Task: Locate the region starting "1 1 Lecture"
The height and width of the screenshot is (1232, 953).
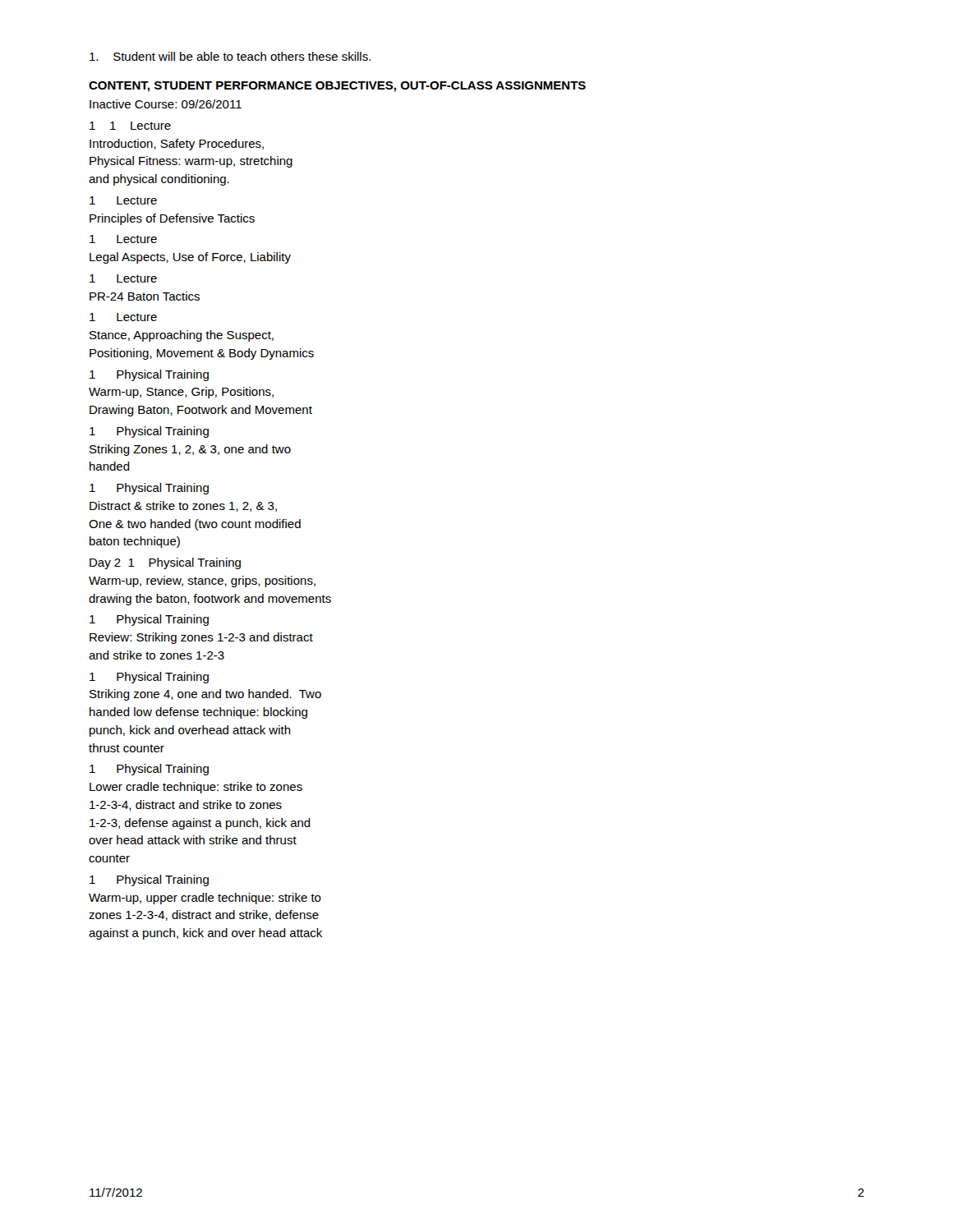Action: pyautogui.click(x=130, y=125)
